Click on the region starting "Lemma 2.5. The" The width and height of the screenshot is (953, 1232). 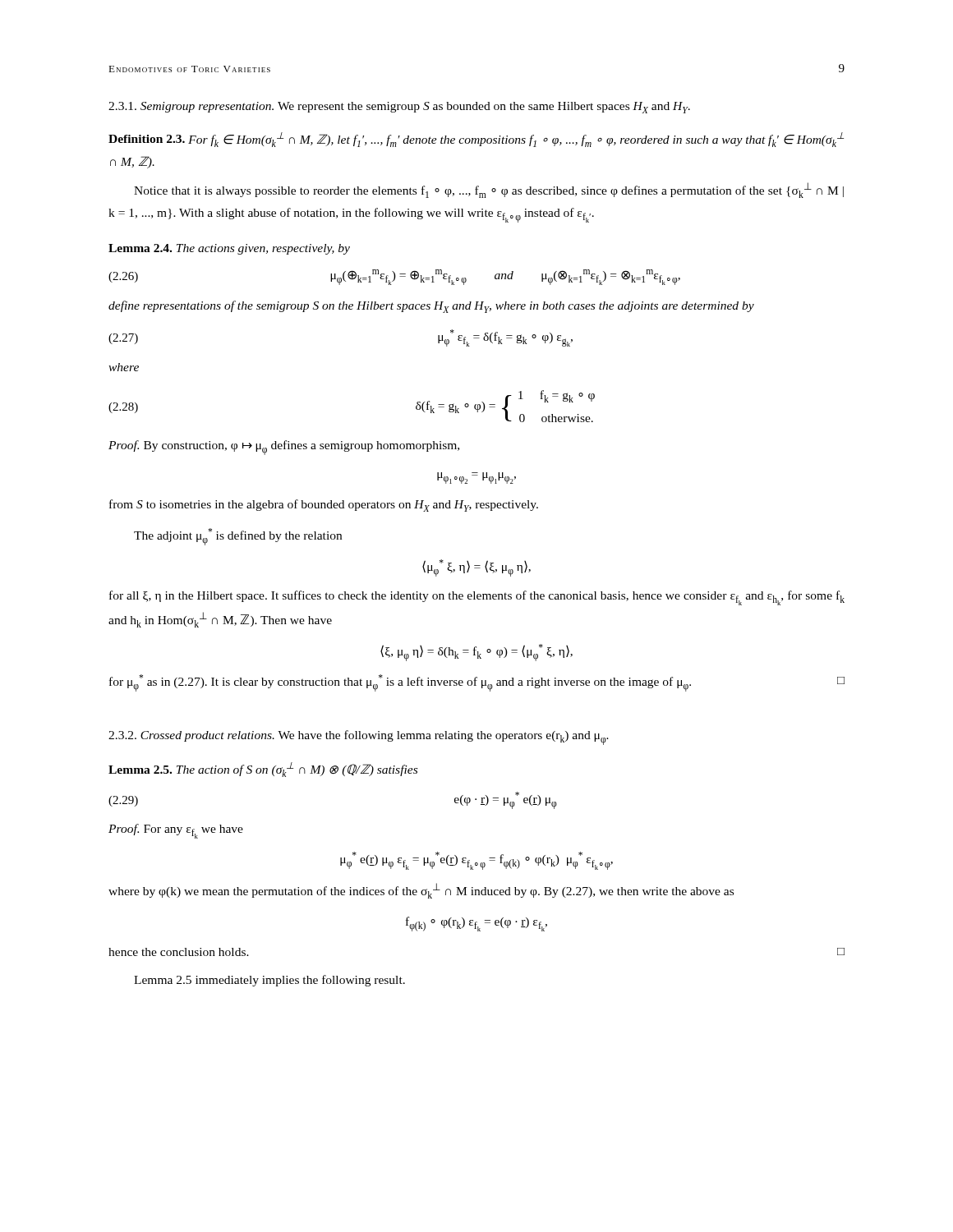coord(263,770)
